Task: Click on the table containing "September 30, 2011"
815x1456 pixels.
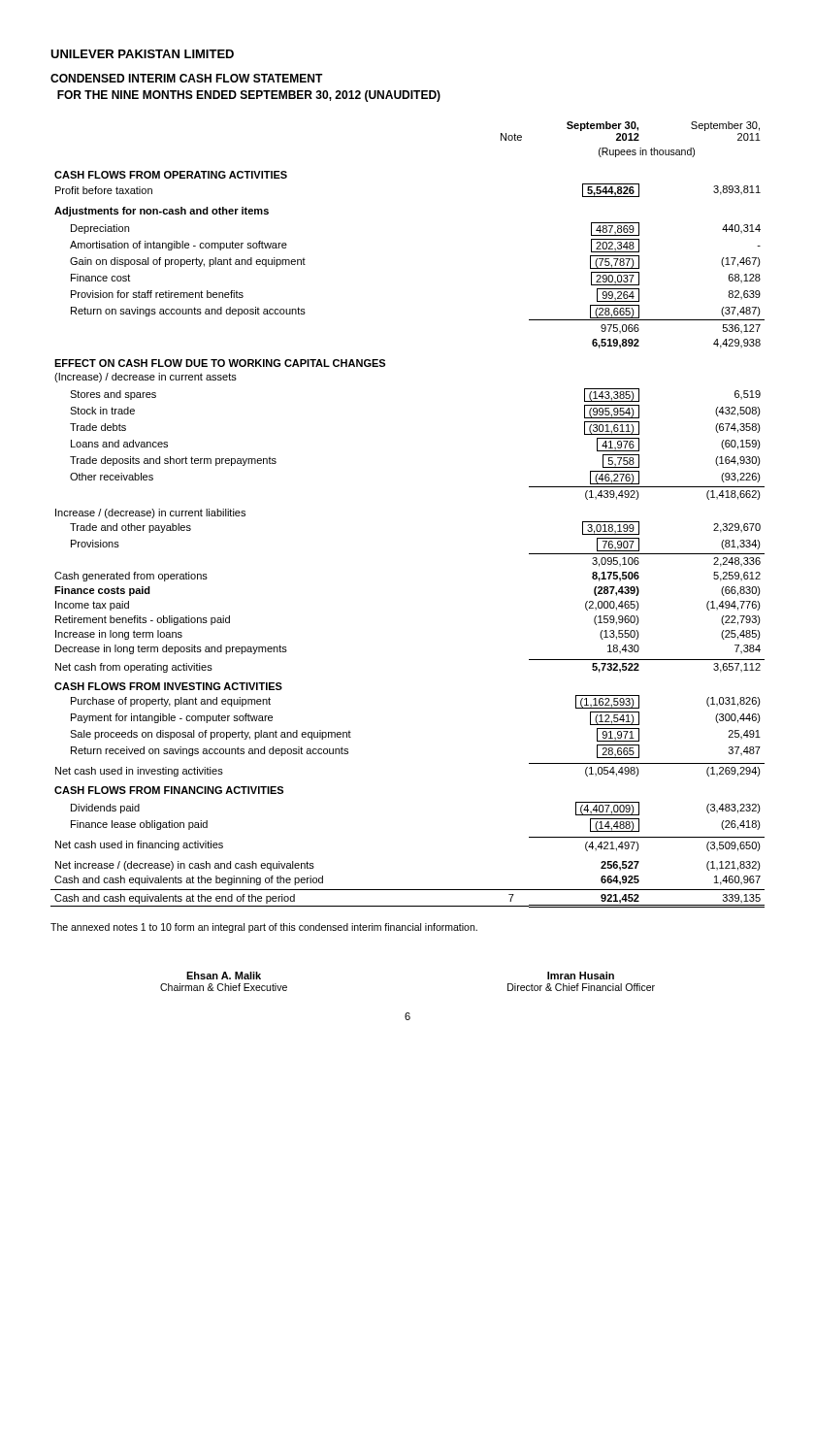Action: click(x=408, y=513)
